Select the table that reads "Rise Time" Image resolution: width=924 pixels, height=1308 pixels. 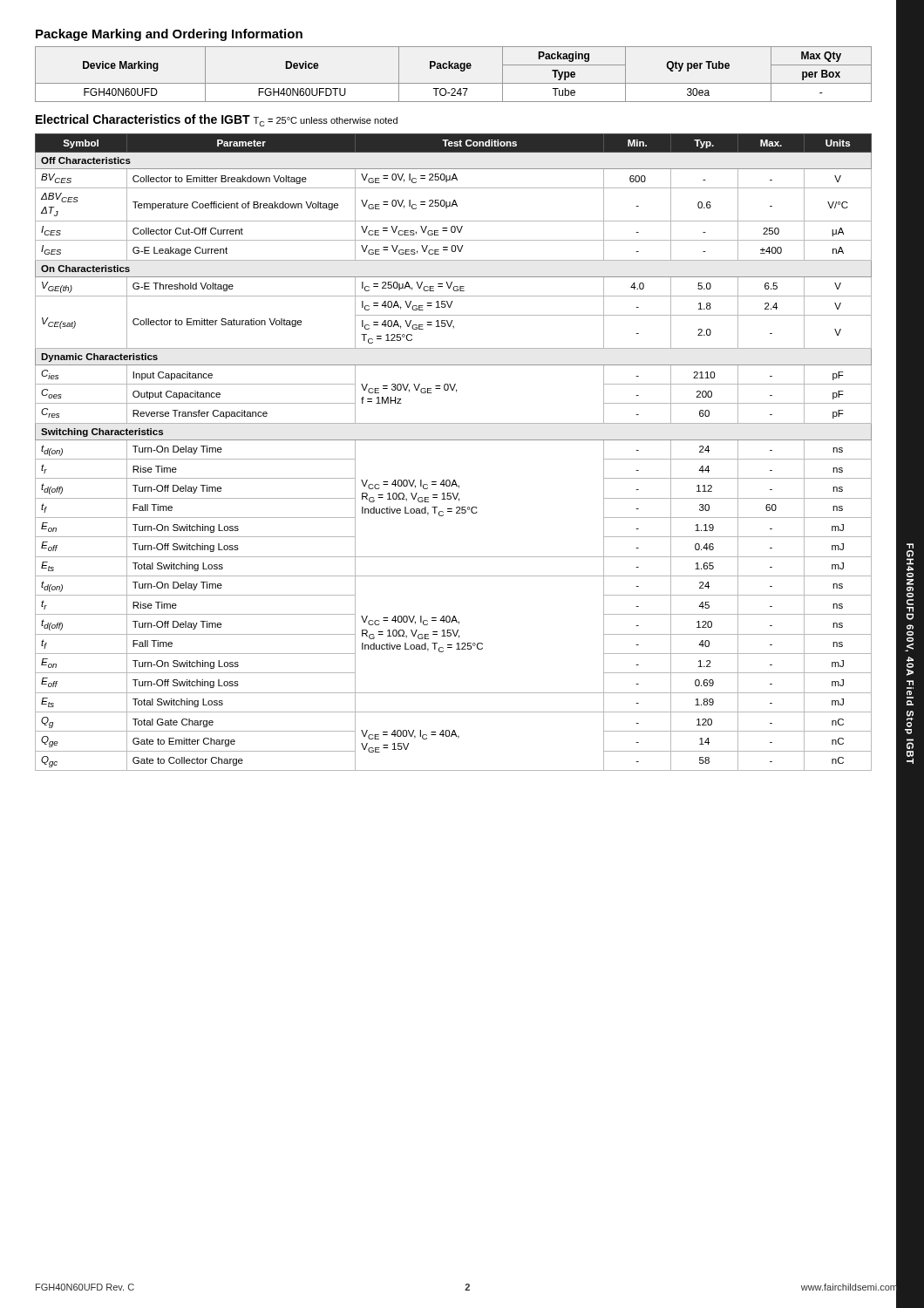[453, 452]
